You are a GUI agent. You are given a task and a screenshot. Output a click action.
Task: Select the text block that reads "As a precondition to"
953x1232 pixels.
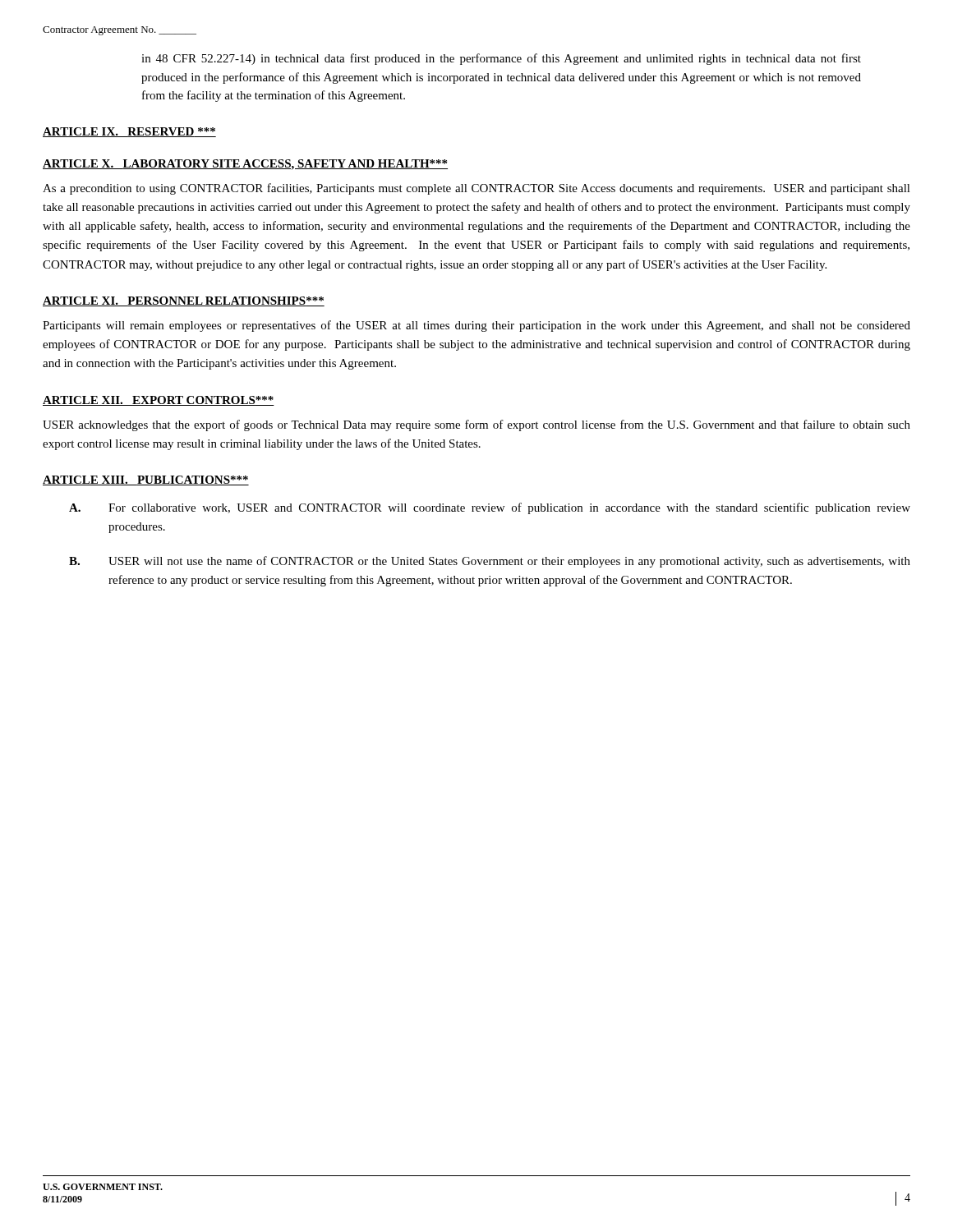(476, 226)
